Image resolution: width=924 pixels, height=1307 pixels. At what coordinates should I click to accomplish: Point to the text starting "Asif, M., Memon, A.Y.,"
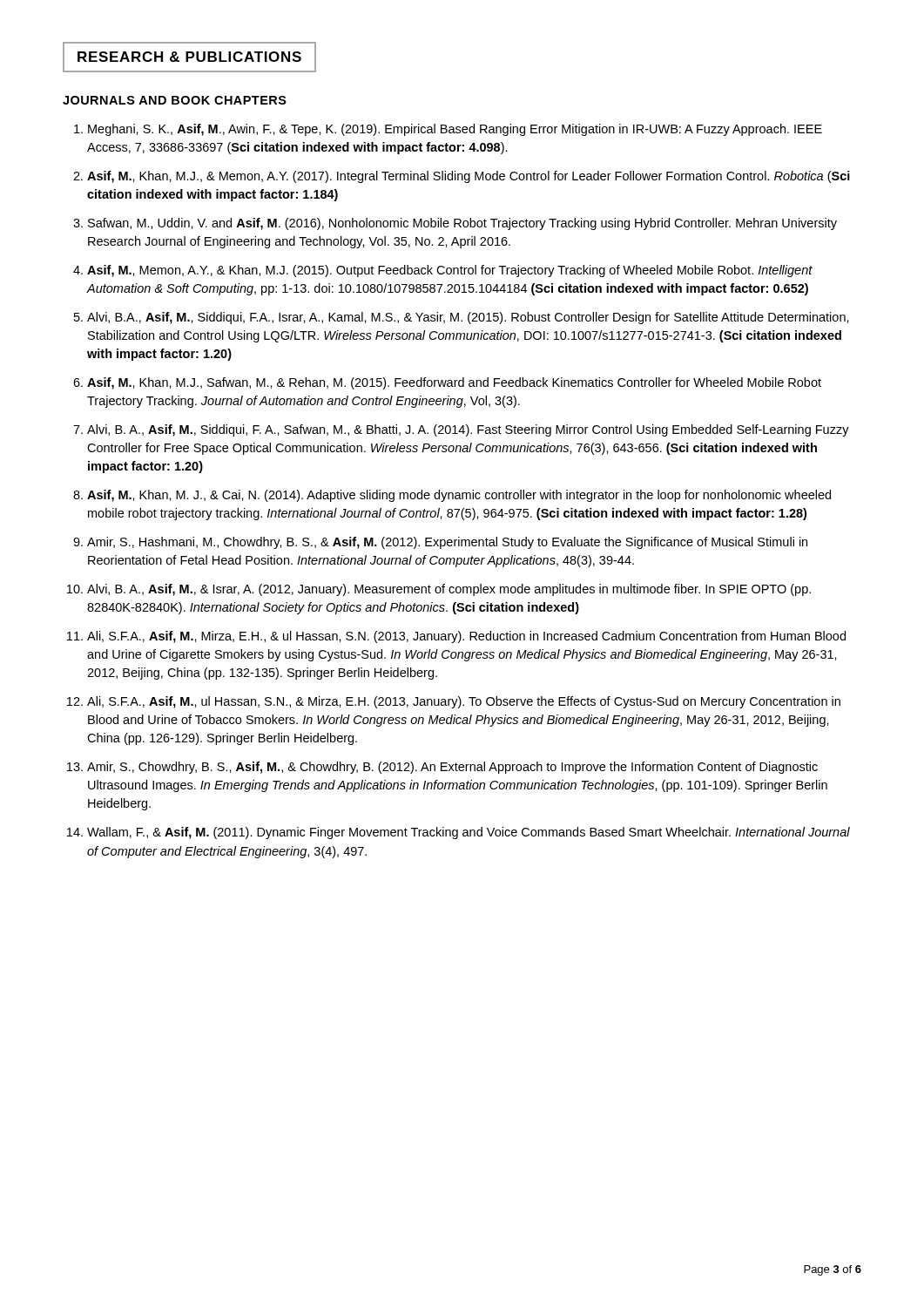(x=450, y=279)
